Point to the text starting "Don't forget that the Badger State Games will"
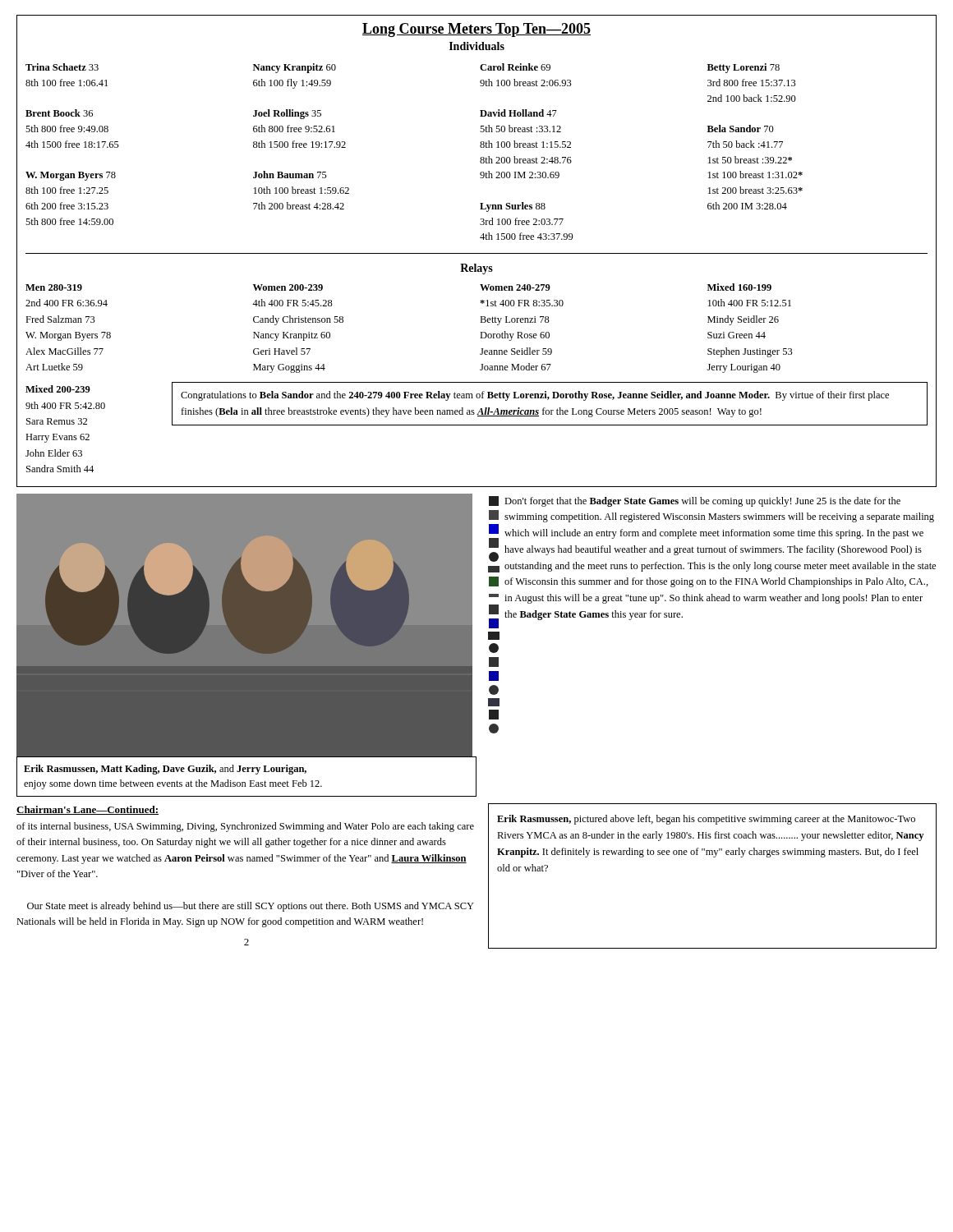This screenshot has height=1232, width=953. [x=695, y=501]
